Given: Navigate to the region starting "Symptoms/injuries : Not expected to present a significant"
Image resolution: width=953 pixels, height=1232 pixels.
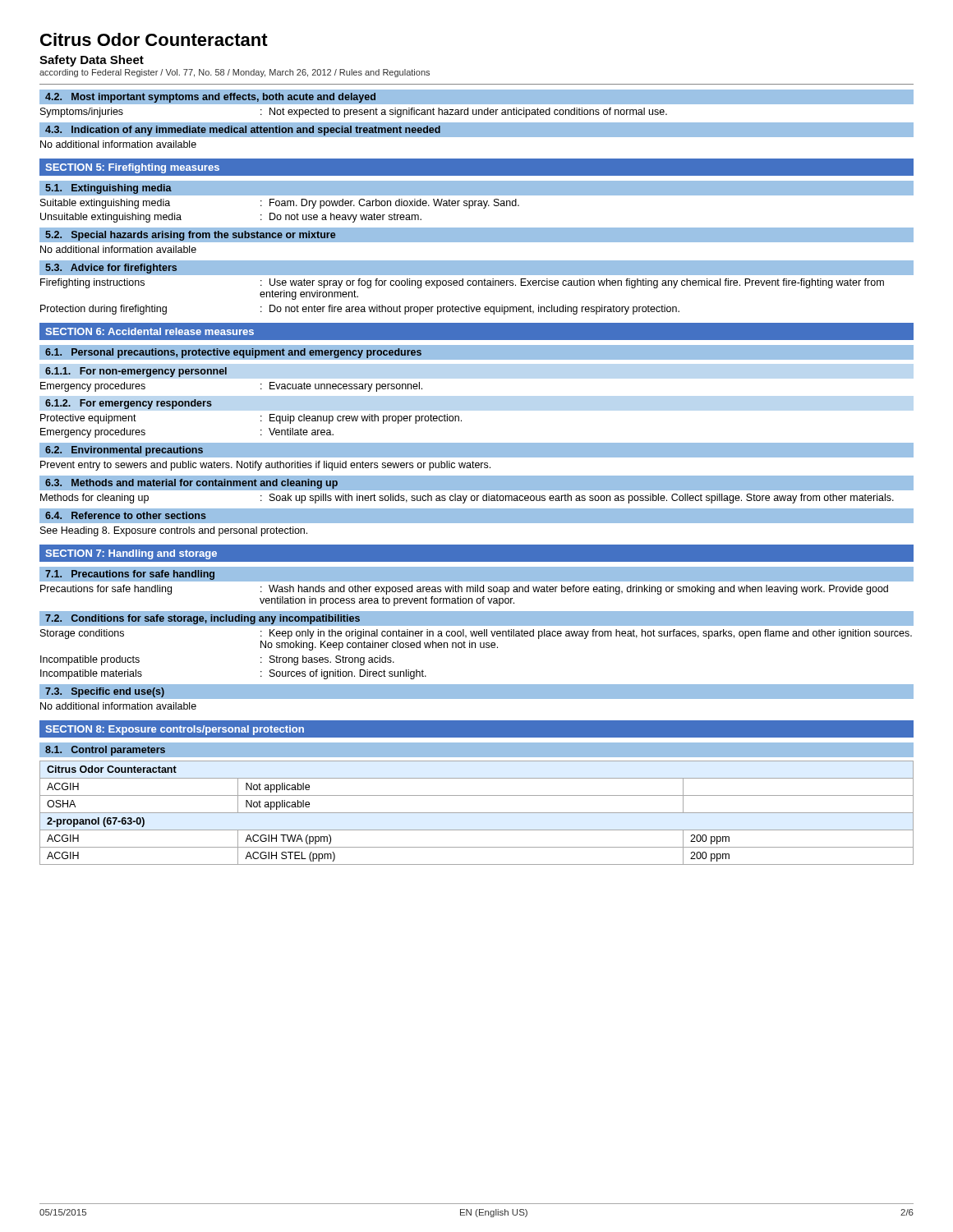Looking at the screenshot, I should tap(354, 112).
